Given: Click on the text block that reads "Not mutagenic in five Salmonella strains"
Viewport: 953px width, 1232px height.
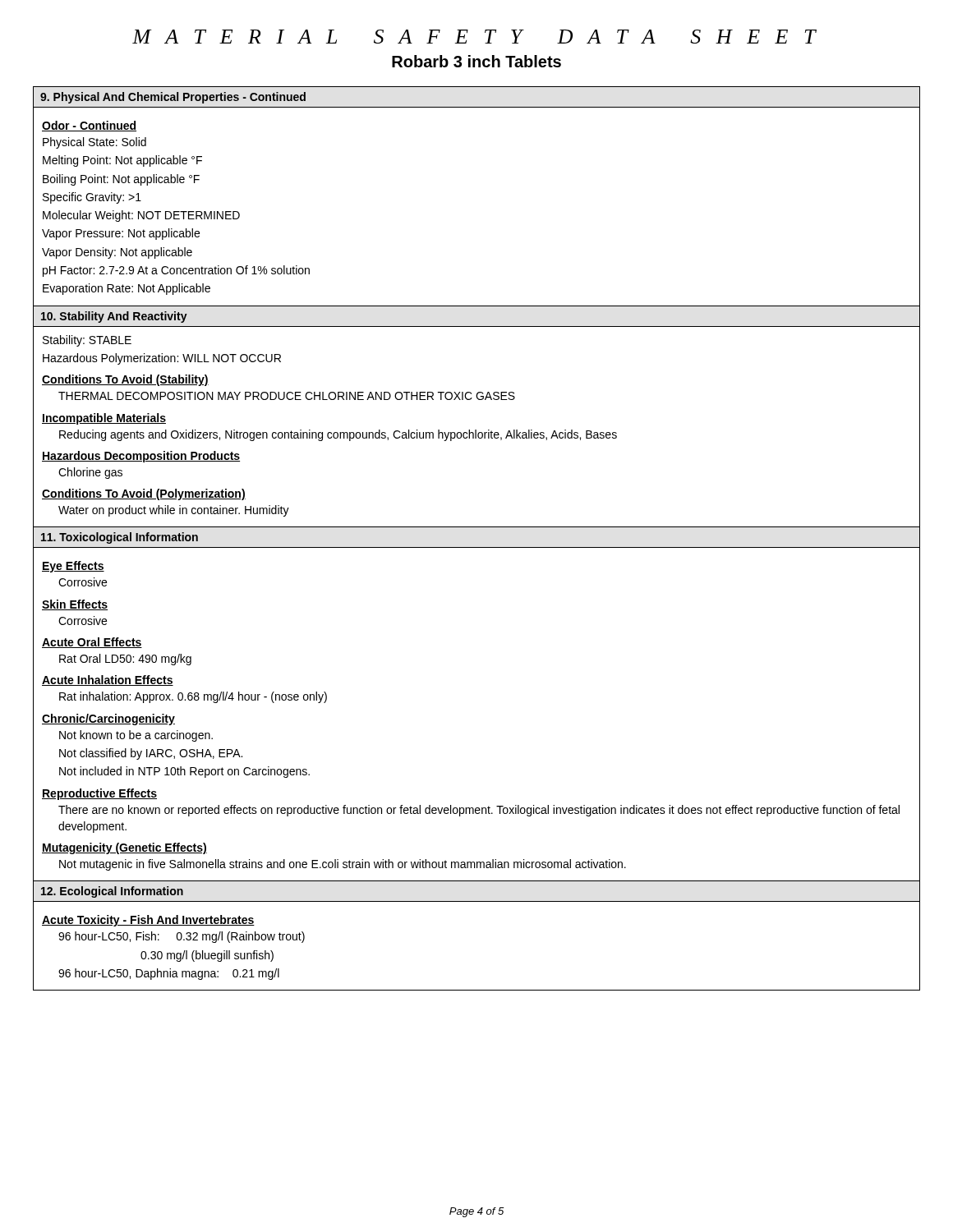Looking at the screenshot, I should (485, 864).
